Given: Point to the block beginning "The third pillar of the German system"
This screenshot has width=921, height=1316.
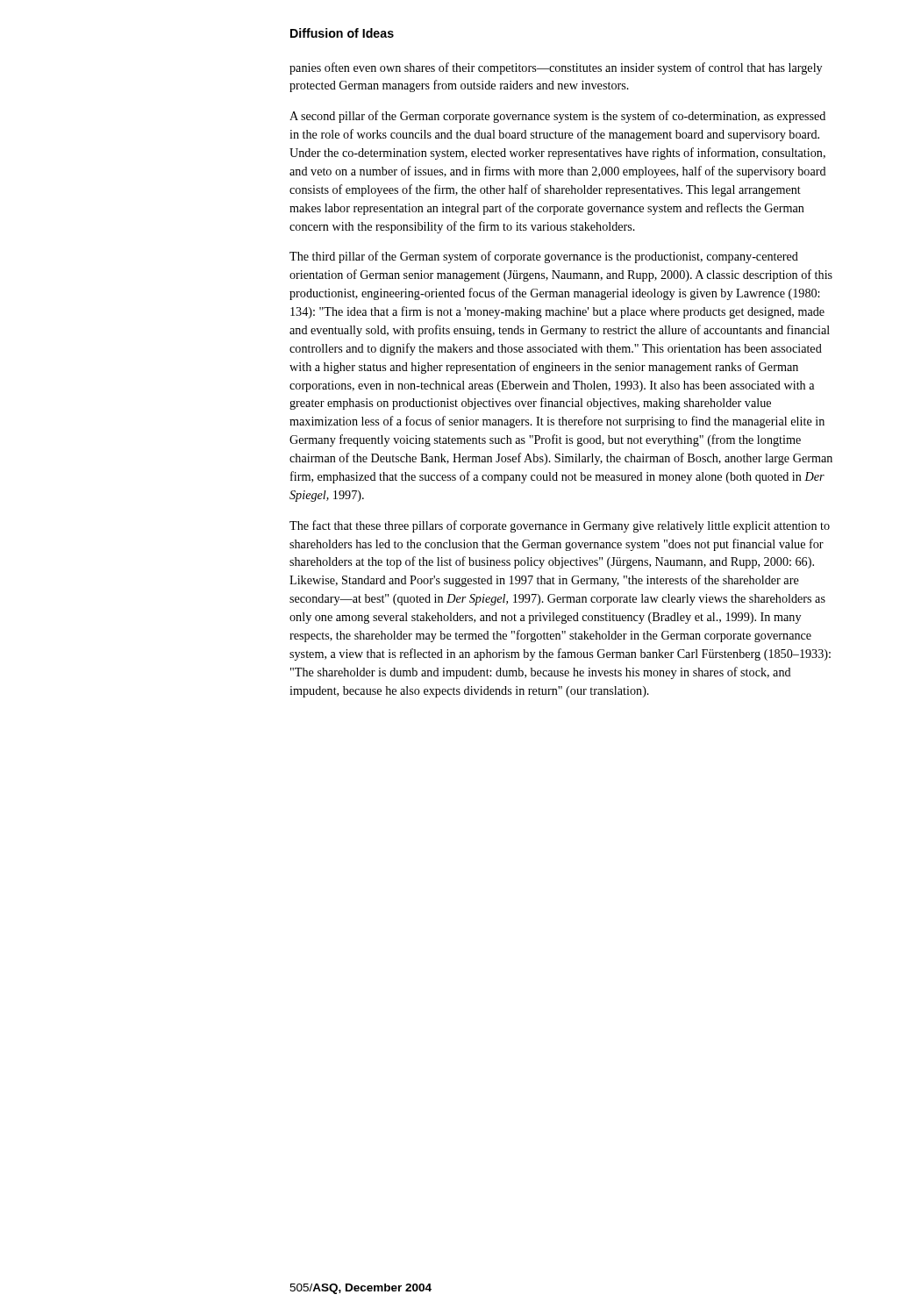Looking at the screenshot, I should [561, 376].
